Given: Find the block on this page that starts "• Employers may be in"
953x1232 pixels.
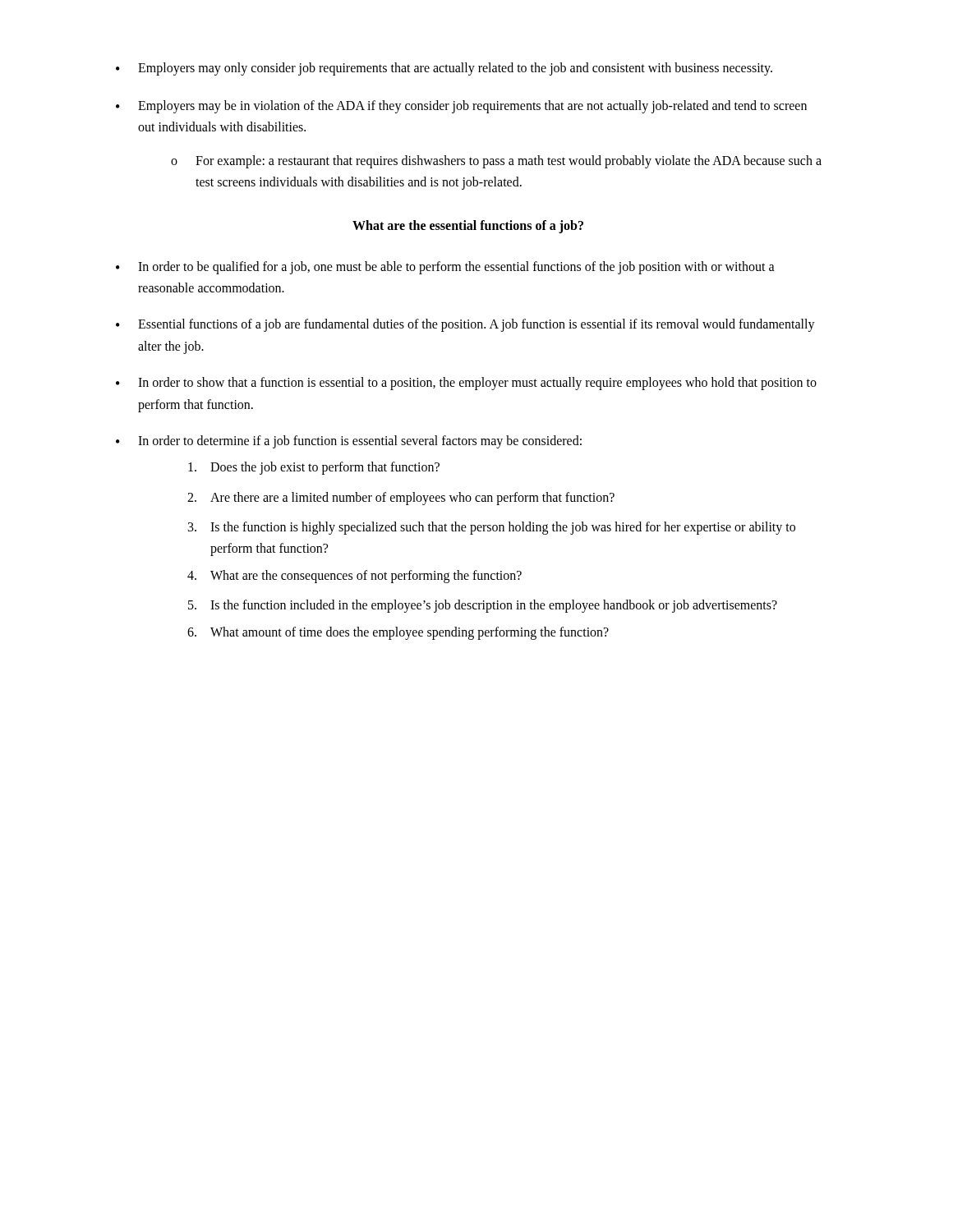Looking at the screenshot, I should pyautogui.click(x=461, y=107).
